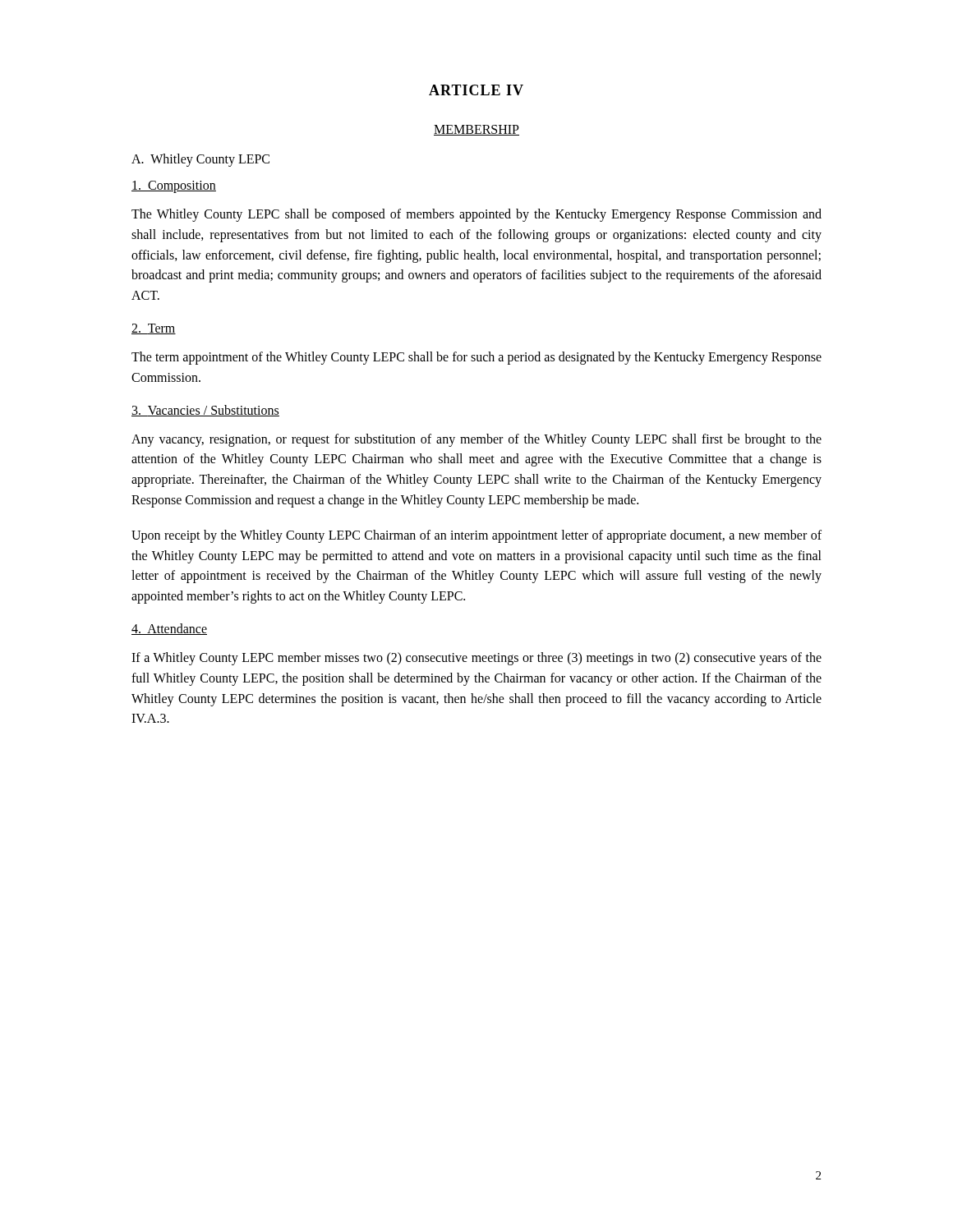Viewport: 953px width, 1232px height.
Task: Locate the block starting "4. Attendance"
Action: click(x=169, y=629)
